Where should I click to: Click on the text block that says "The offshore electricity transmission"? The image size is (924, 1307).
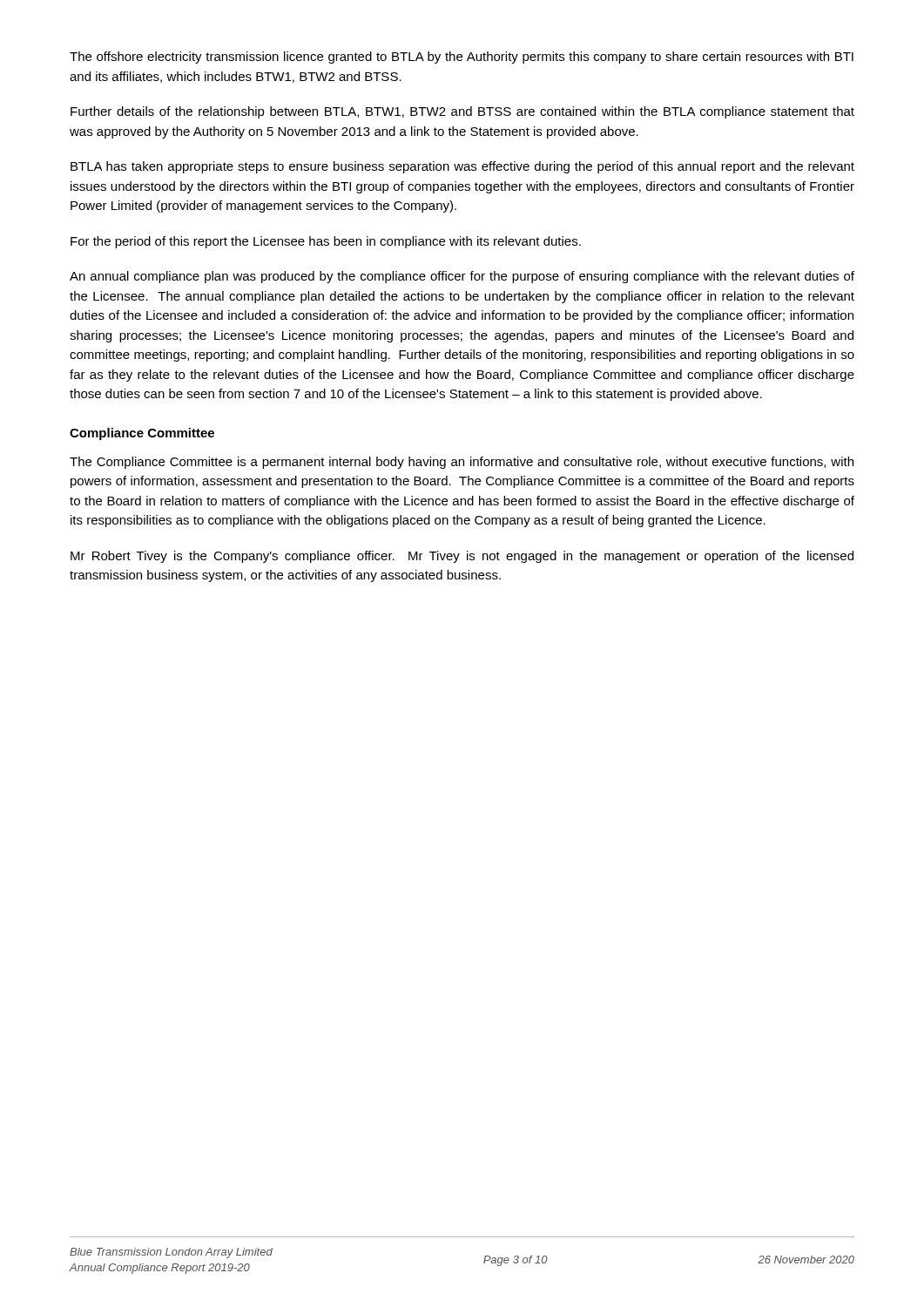pos(462,66)
